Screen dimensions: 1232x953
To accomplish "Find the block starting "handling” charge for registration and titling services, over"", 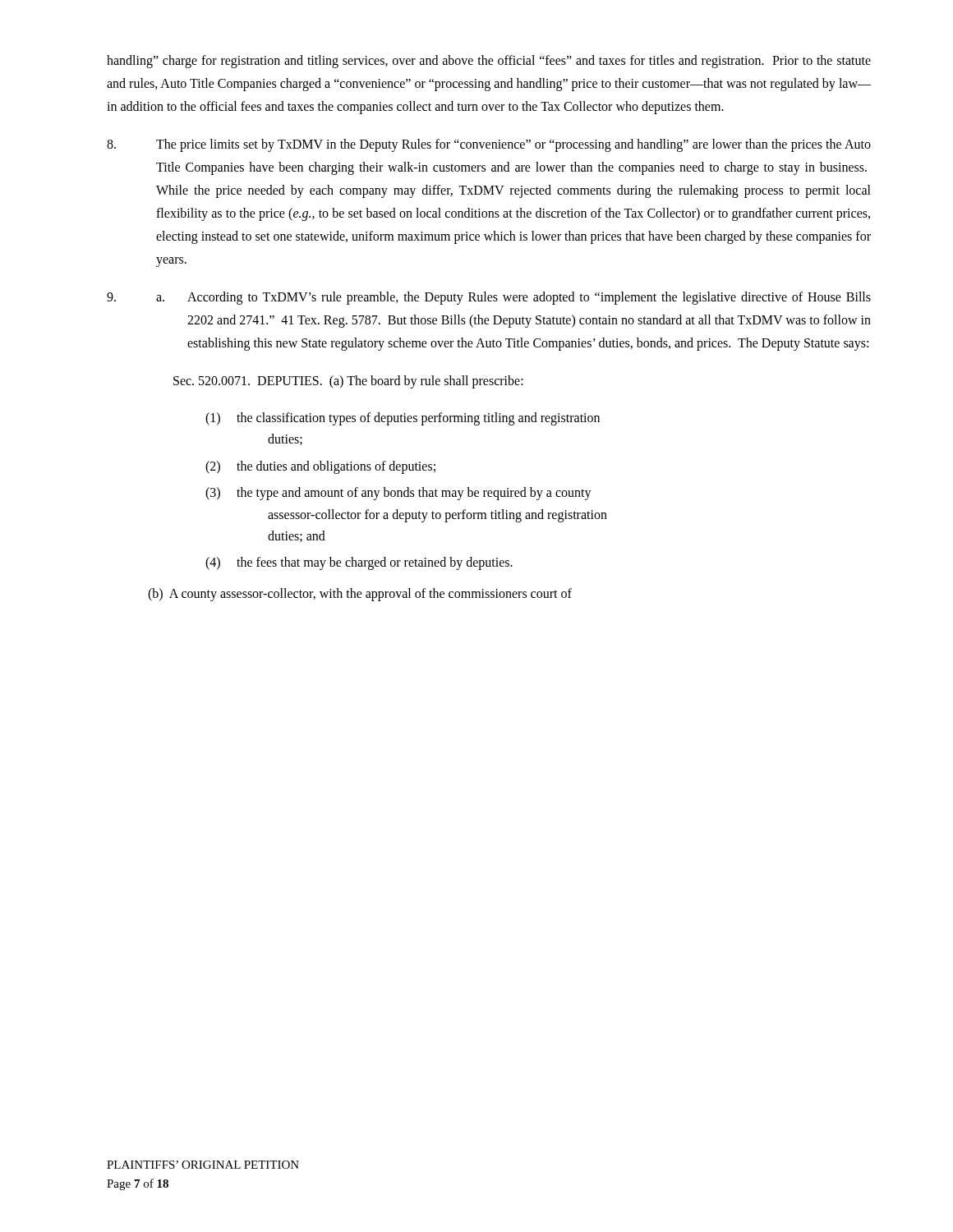I will [489, 84].
